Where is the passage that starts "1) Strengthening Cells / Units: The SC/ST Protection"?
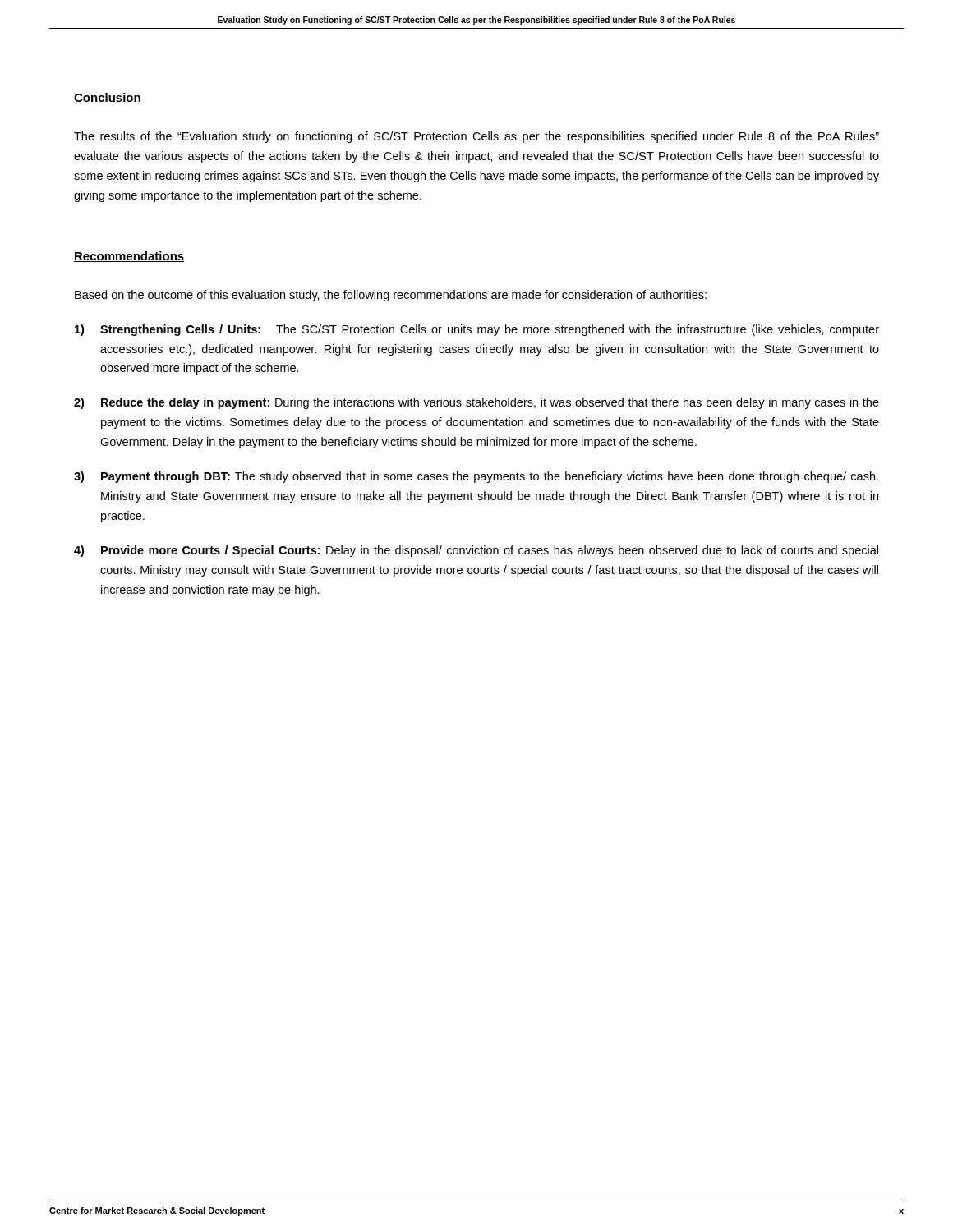 click(476, 349)
